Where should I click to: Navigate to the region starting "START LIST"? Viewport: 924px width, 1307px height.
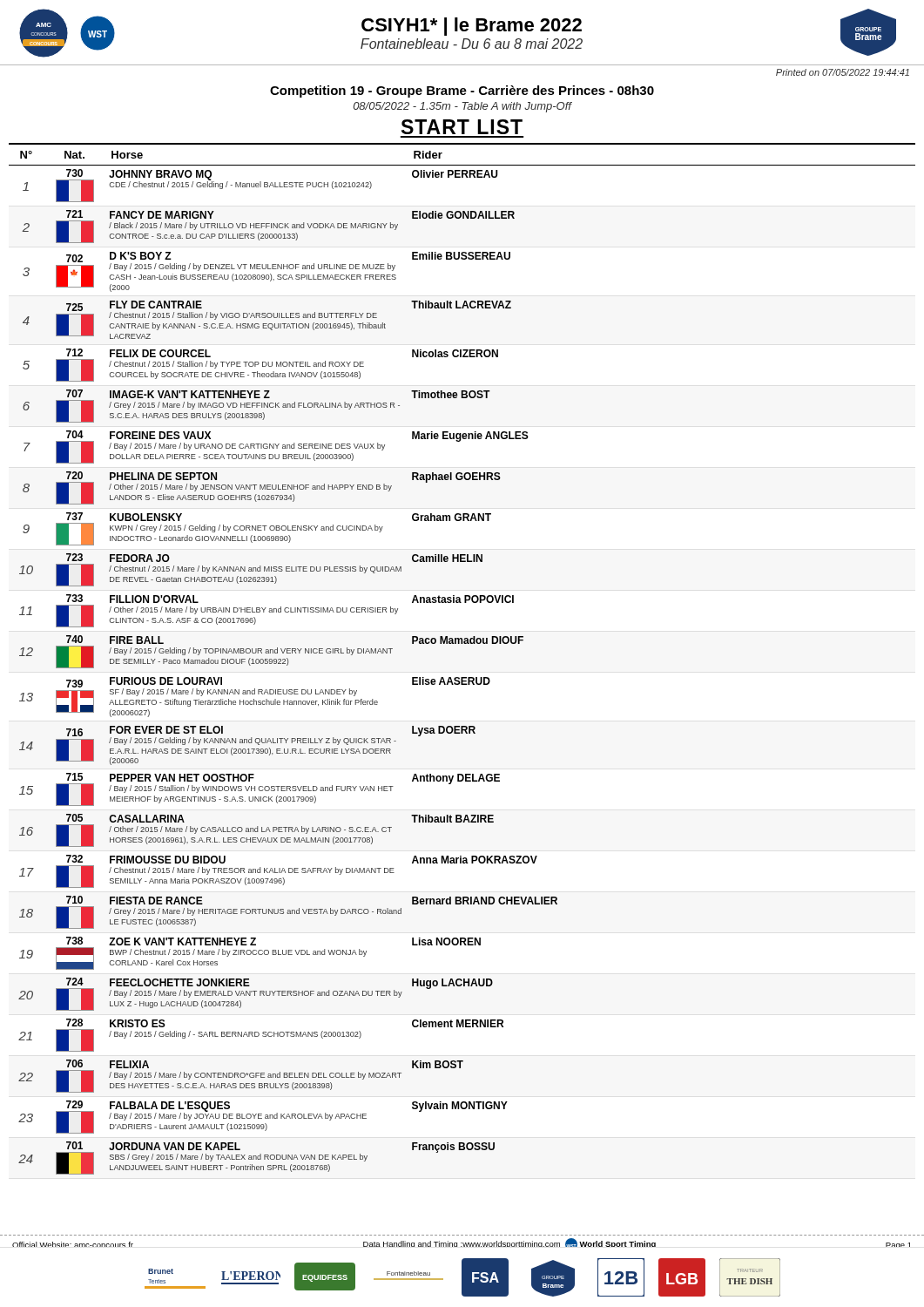pyautogui.click(x=462, y=127)
